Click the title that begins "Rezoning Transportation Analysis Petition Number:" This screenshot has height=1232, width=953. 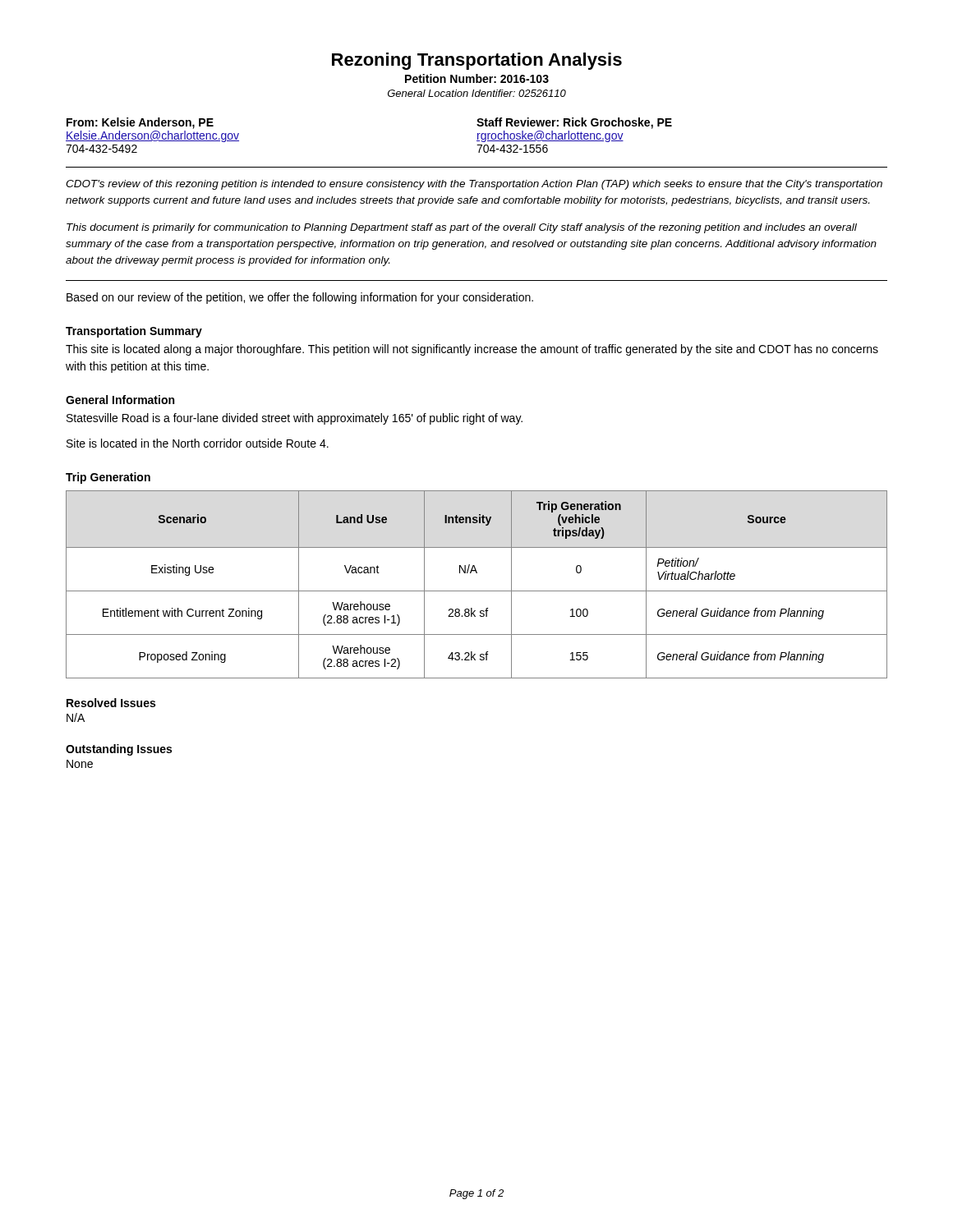(476, 74)
